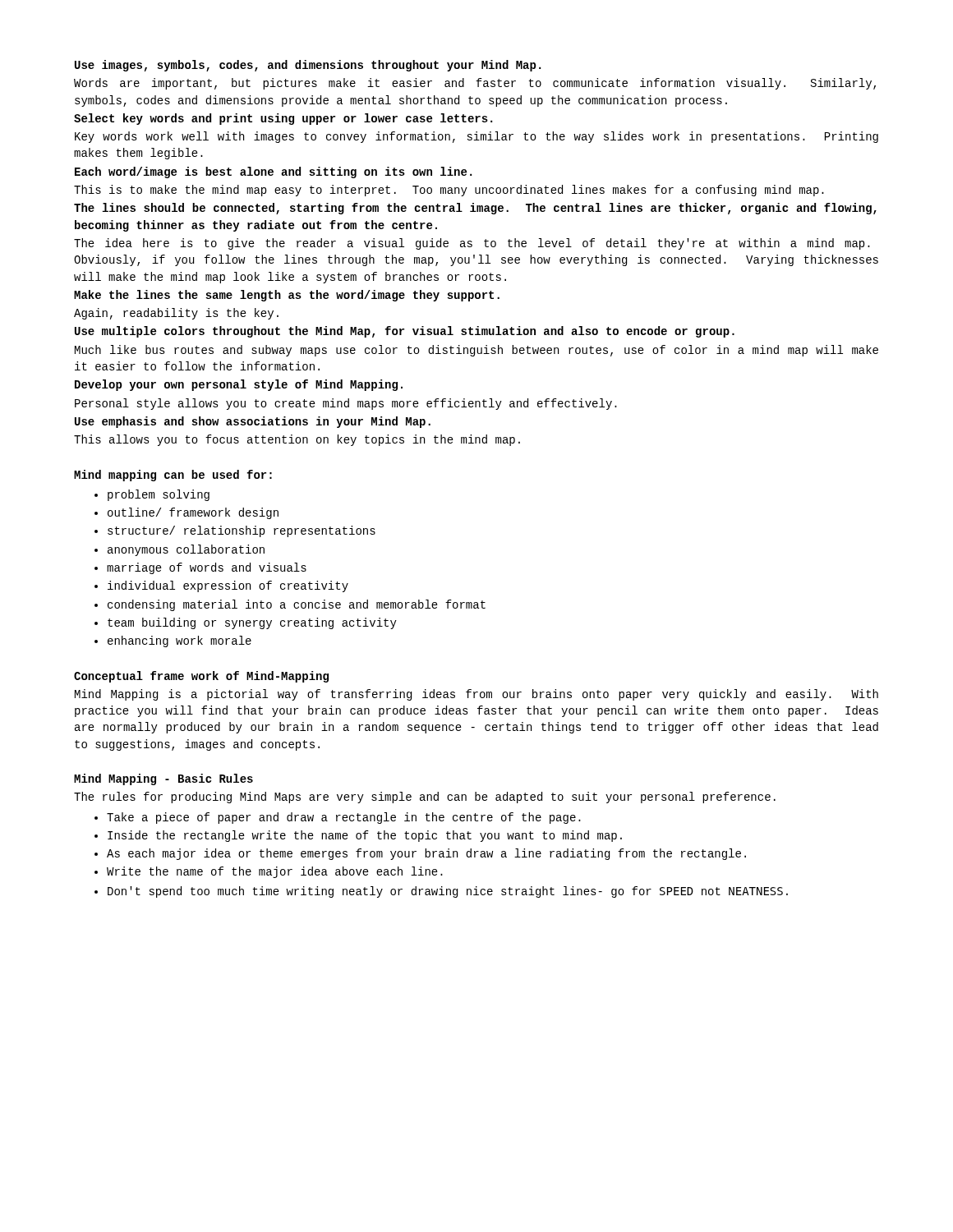This screenshot has width=953, height=1232.
Task: Navigate to the region starting "Mind Mapping - Basic Rules"
Action: [476, 780]
